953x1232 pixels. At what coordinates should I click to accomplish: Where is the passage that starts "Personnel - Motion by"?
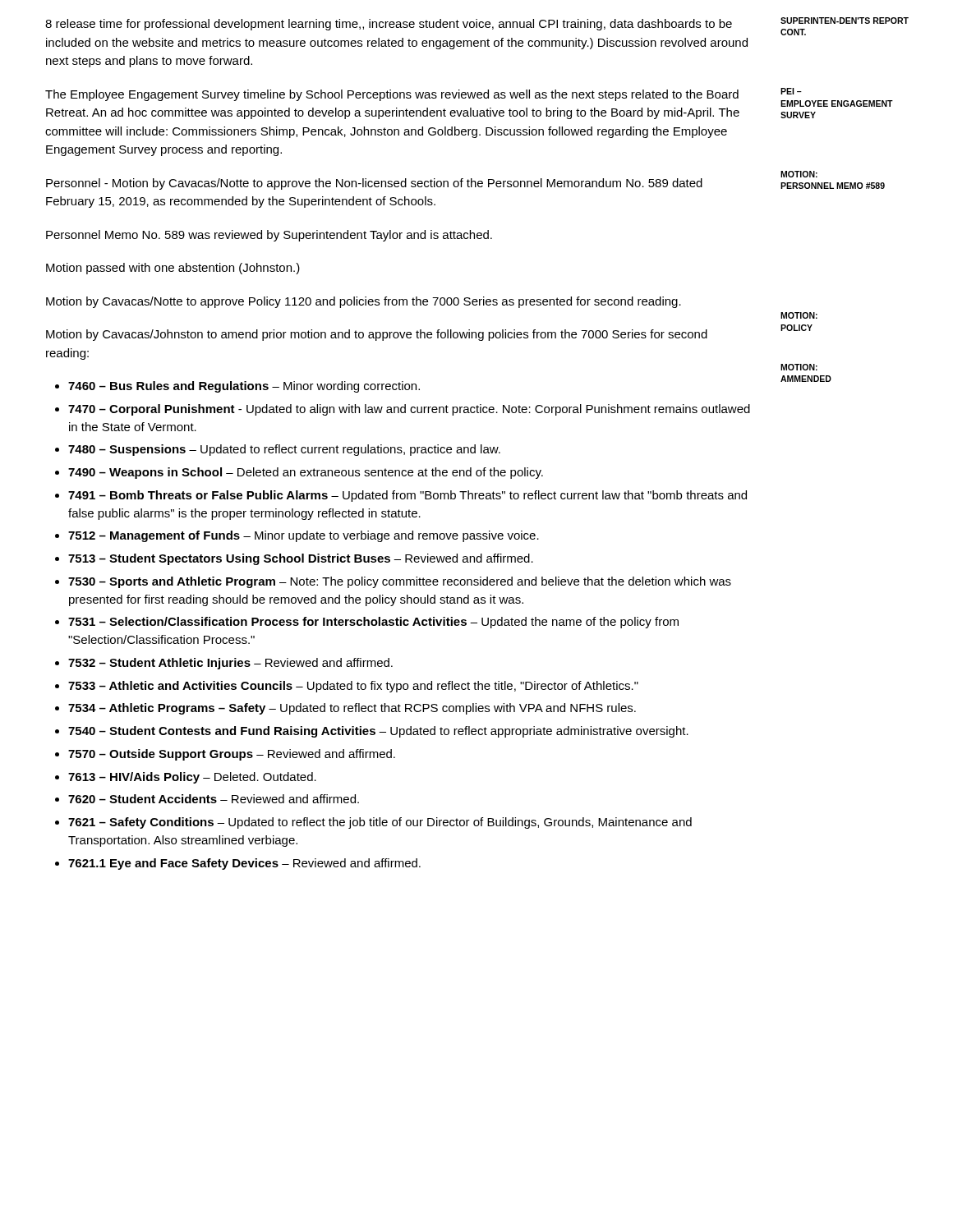tap(374, 192)
